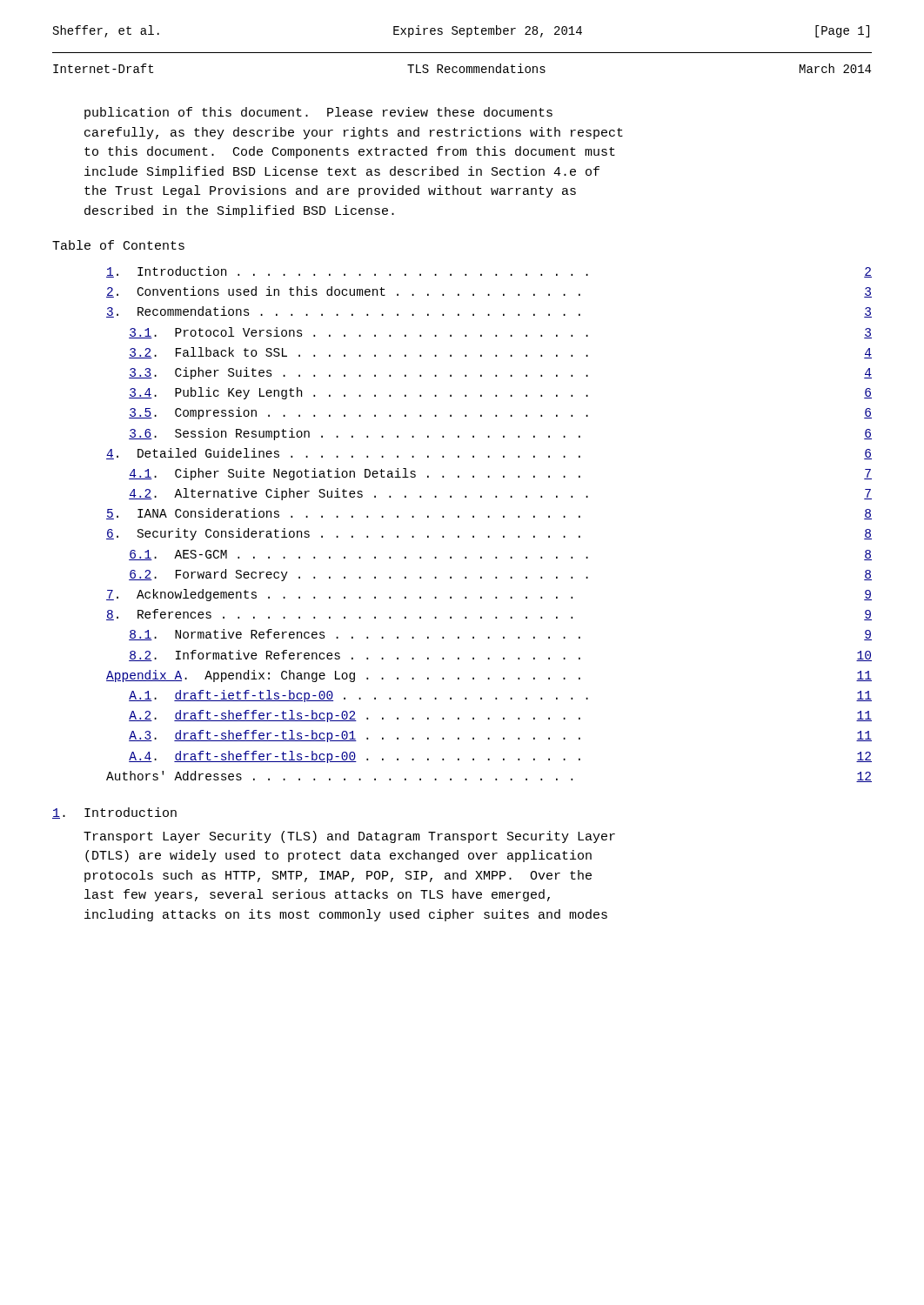Select the region starting "3.1. Protocol Versions . . . ."
Screen dimensions: 1305x924
click(478, 333)
